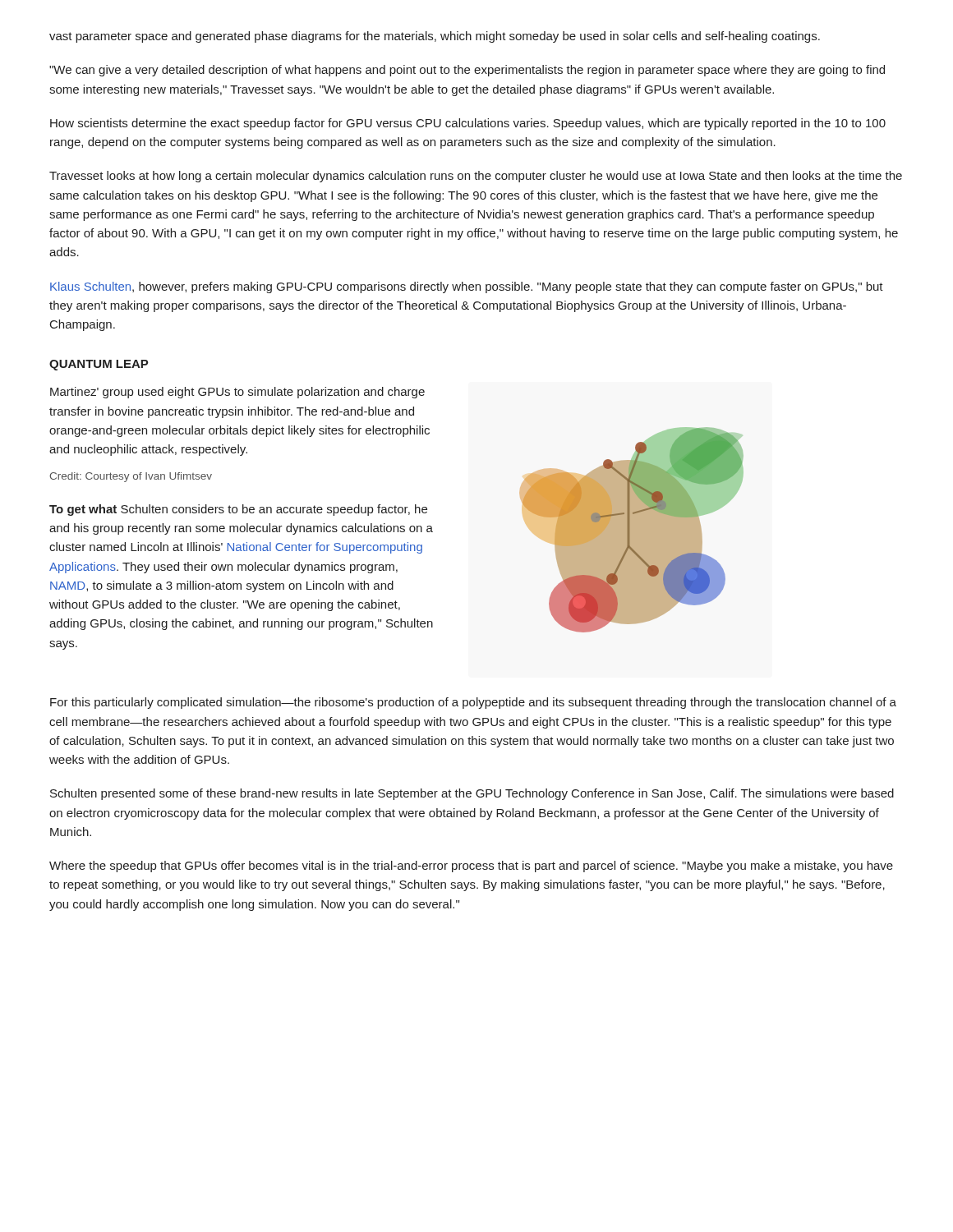Select the photo
This screenshot has height=1232, width=953.
click(x=620, y=530)
